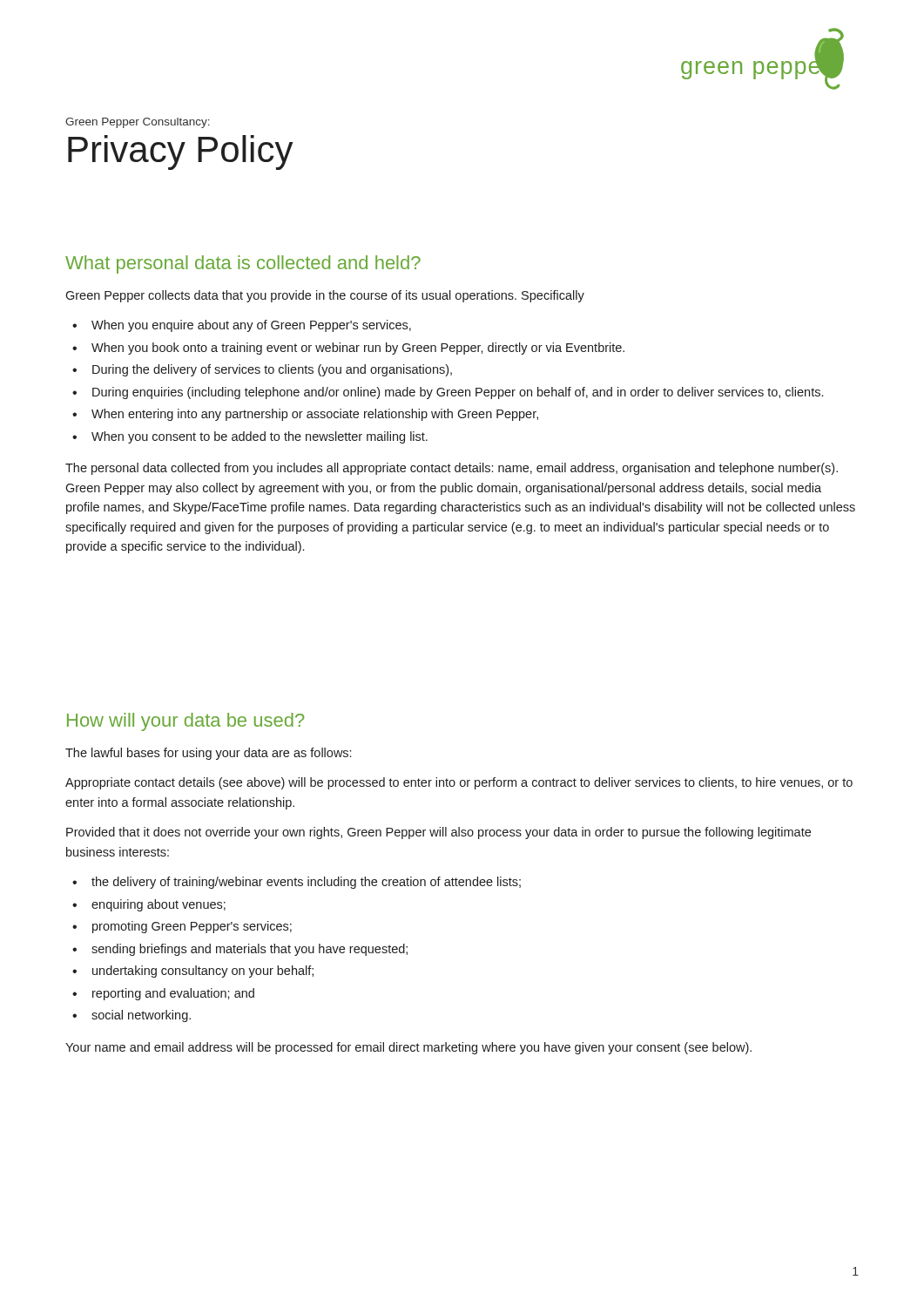Click the title
The height and width of the screenshot is (1307, 924).
point(179,150)
